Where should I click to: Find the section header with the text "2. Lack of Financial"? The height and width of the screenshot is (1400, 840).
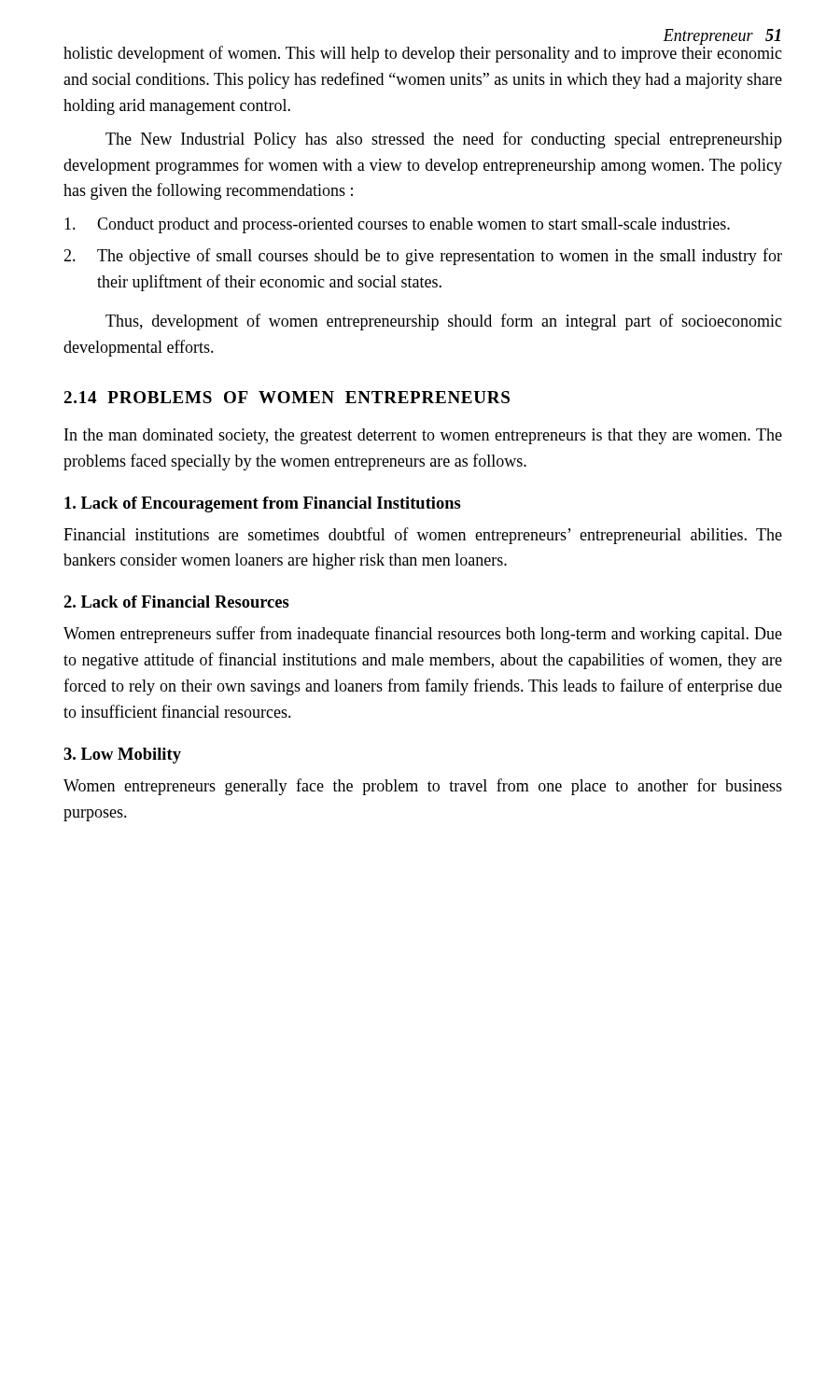[x=176, y=602]
